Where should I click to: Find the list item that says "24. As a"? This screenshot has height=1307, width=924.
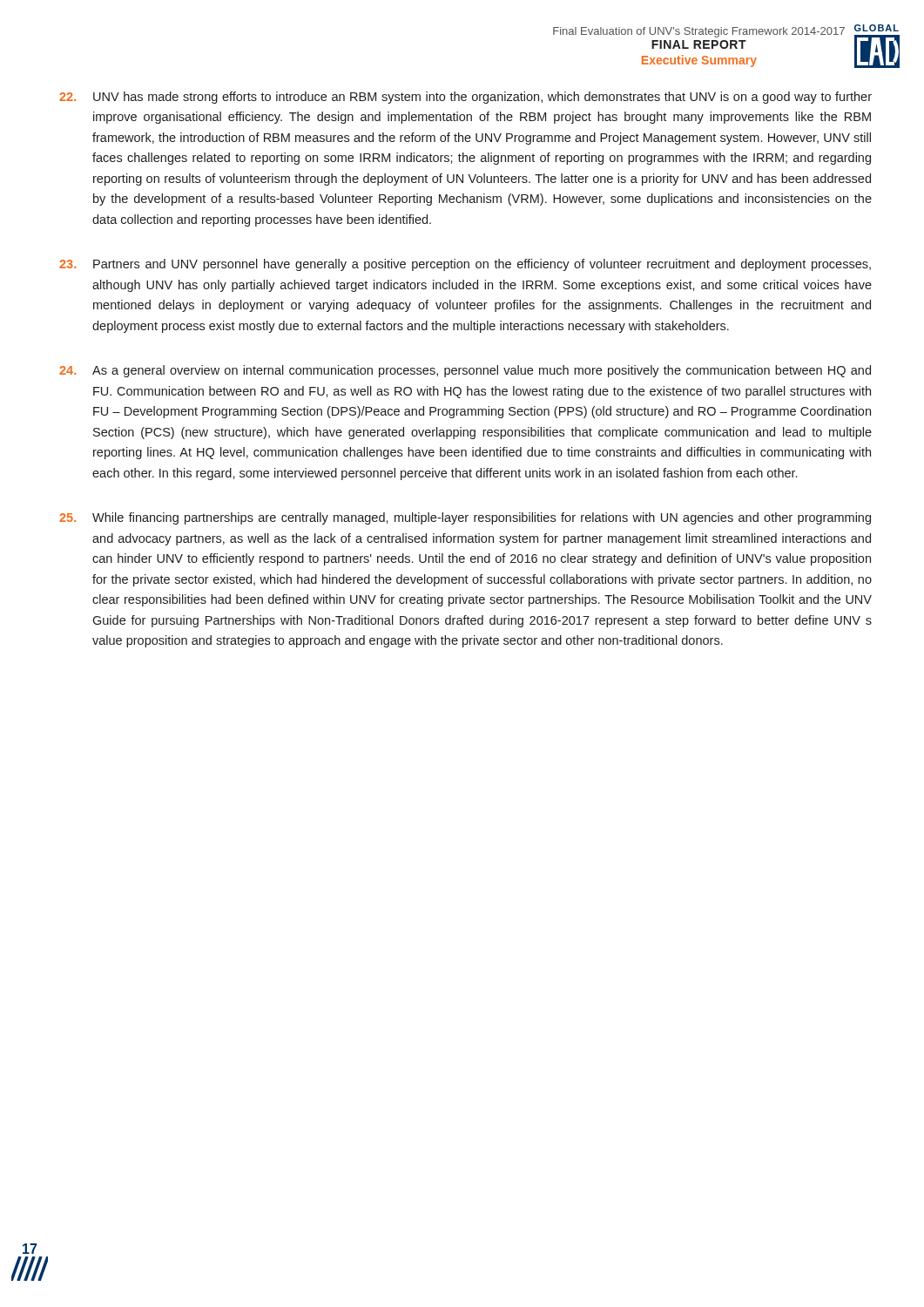click(x=465, y=422)
